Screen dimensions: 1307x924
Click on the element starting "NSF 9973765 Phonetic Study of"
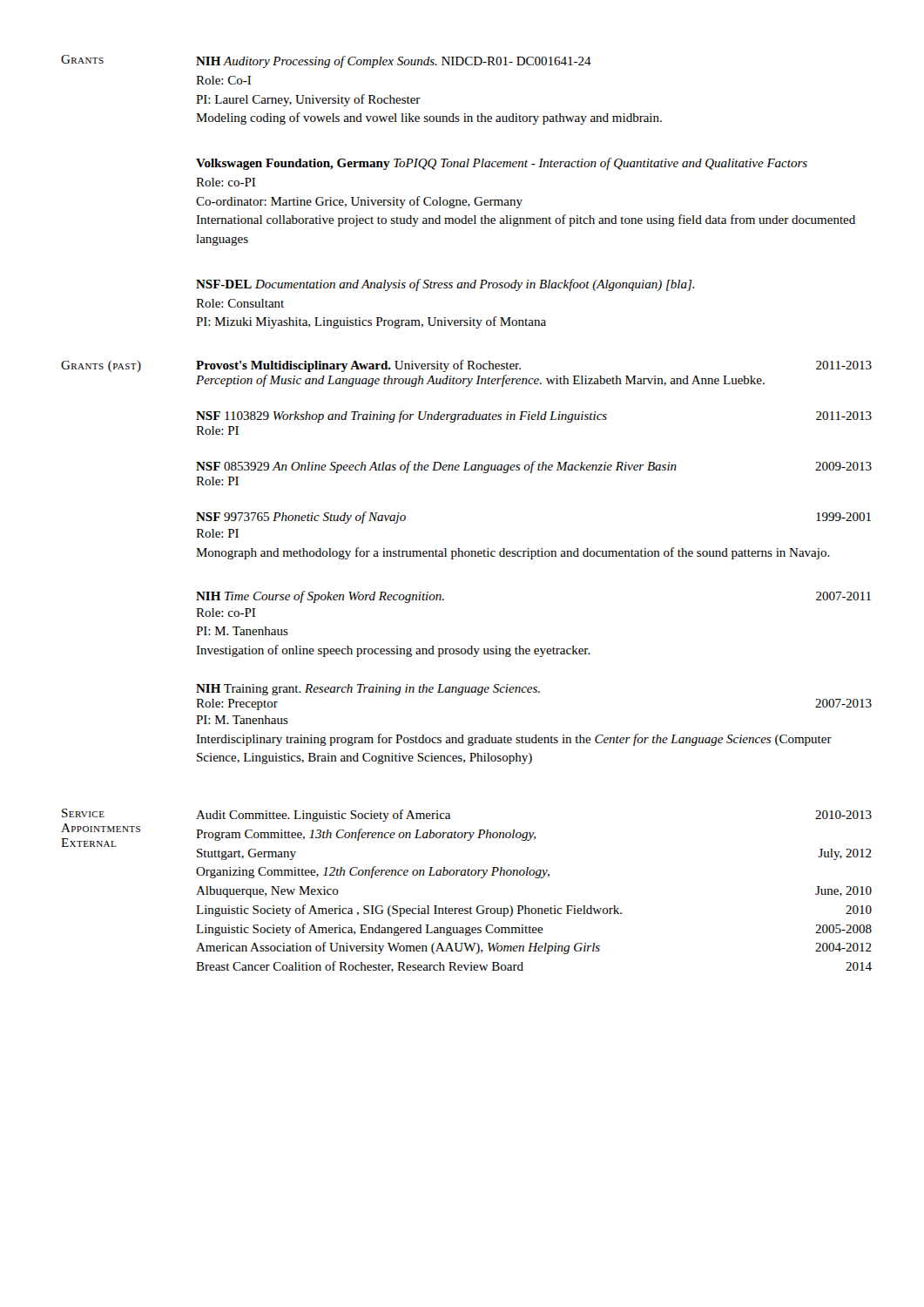[x=307, y=518]
